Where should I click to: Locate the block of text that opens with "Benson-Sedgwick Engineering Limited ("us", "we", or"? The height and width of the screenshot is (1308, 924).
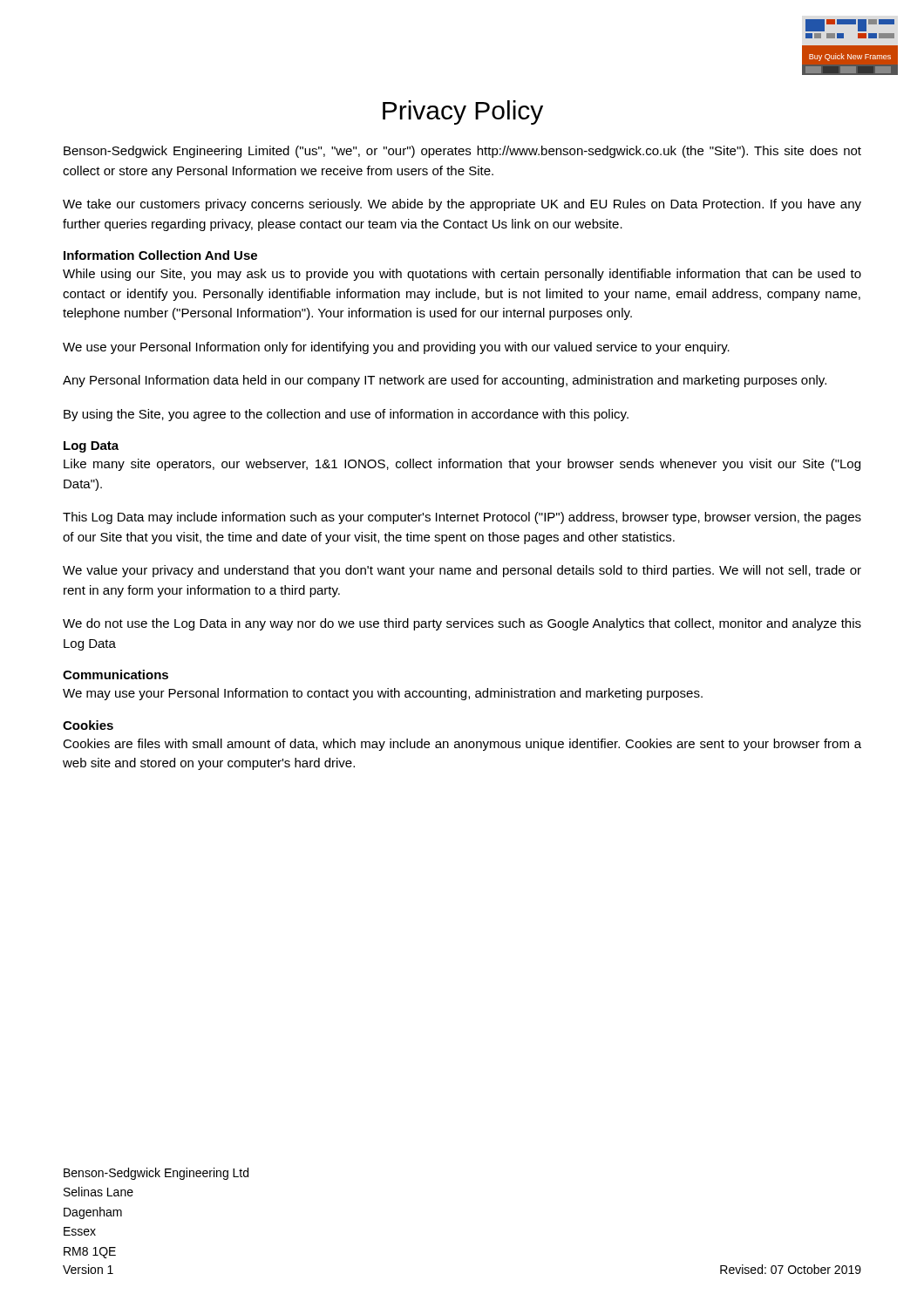click(x=462, y=160)
